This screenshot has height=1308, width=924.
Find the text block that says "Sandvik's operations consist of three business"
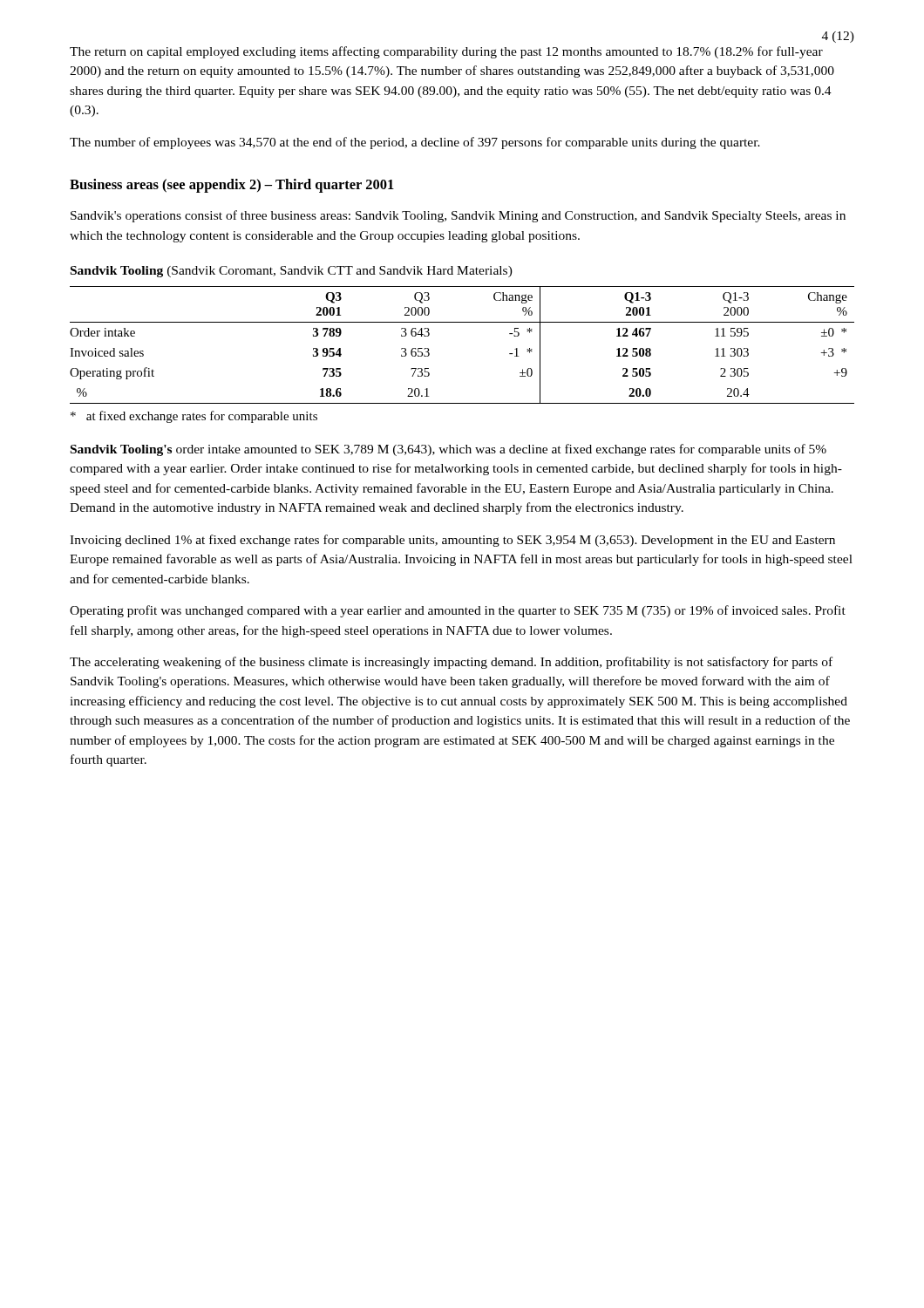[458, 225]
